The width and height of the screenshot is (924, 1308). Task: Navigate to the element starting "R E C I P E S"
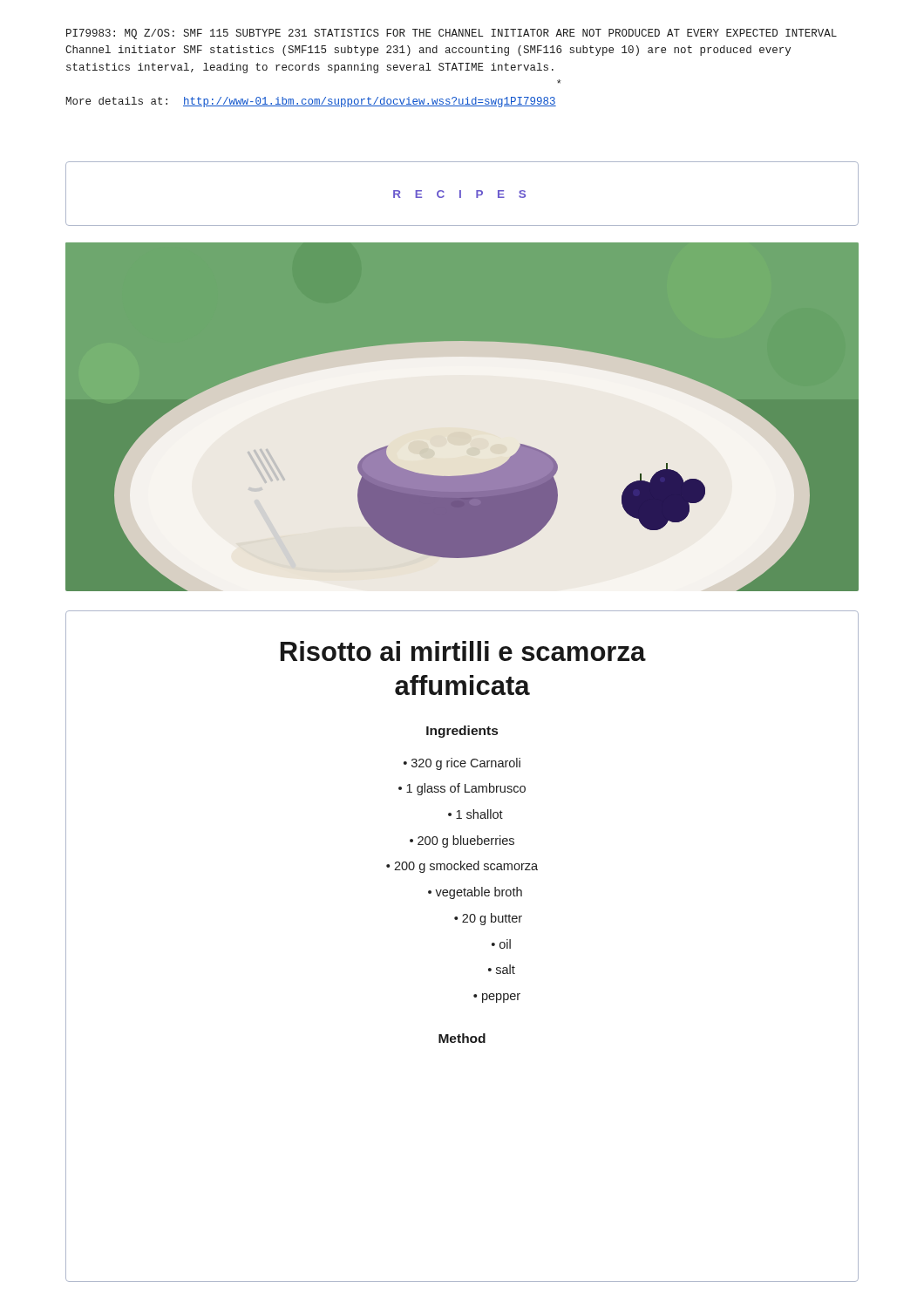pyautogui.click(x=462, y=194)
